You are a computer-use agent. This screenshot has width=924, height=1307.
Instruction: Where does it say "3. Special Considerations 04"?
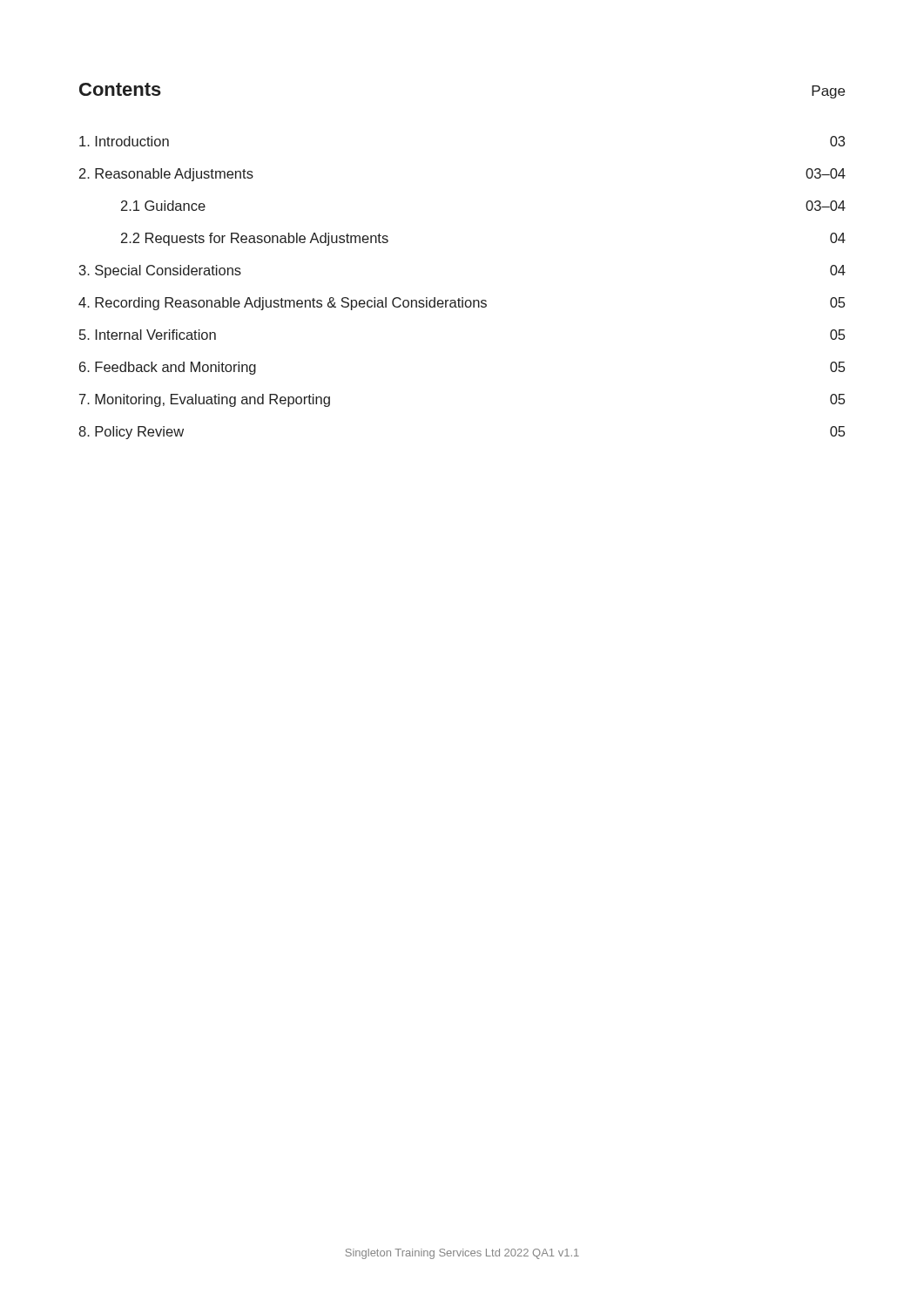(158, 271)
